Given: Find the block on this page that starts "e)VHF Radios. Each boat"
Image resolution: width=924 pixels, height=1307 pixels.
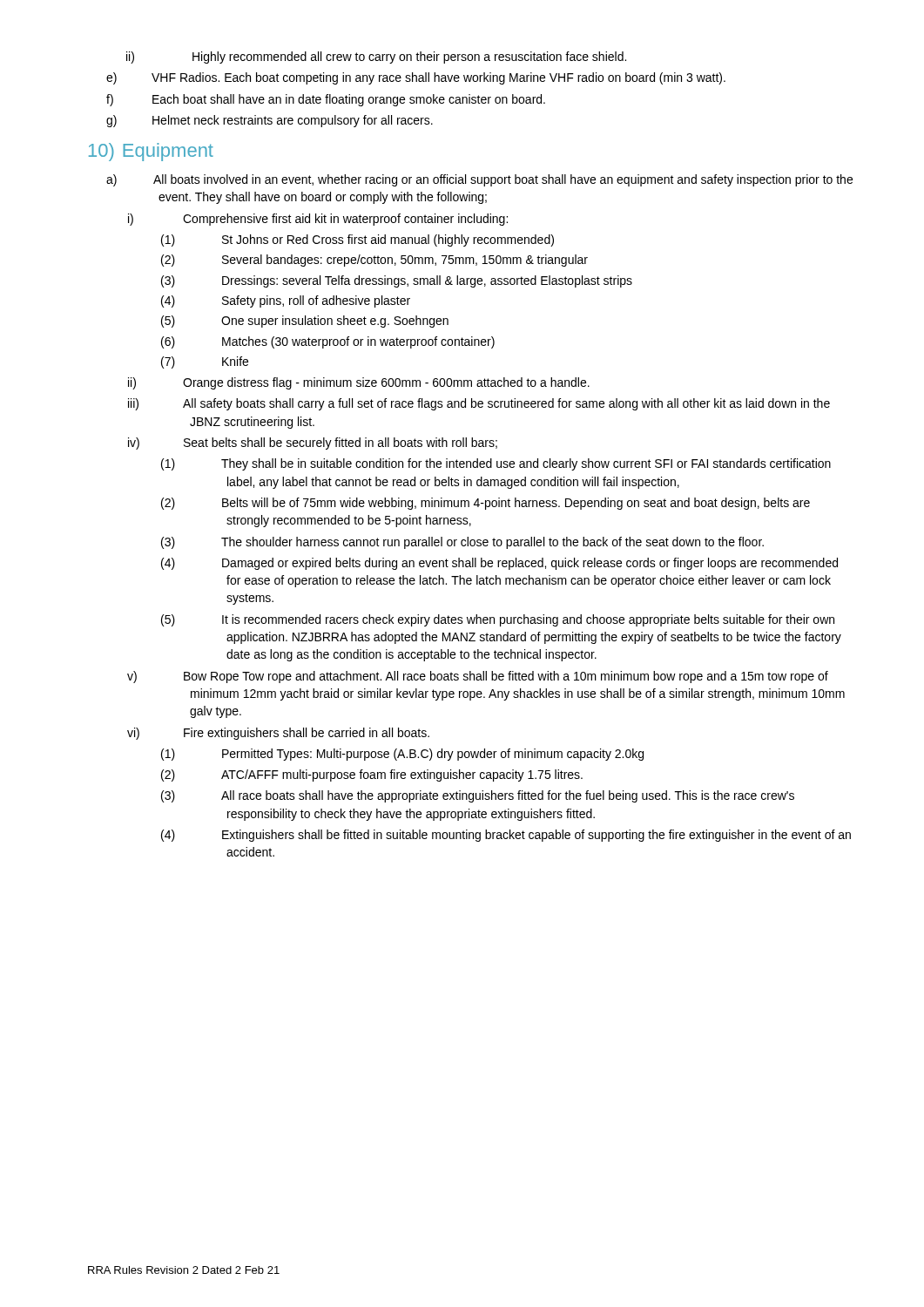Looking at the screenshot, I should coord(416,78).
